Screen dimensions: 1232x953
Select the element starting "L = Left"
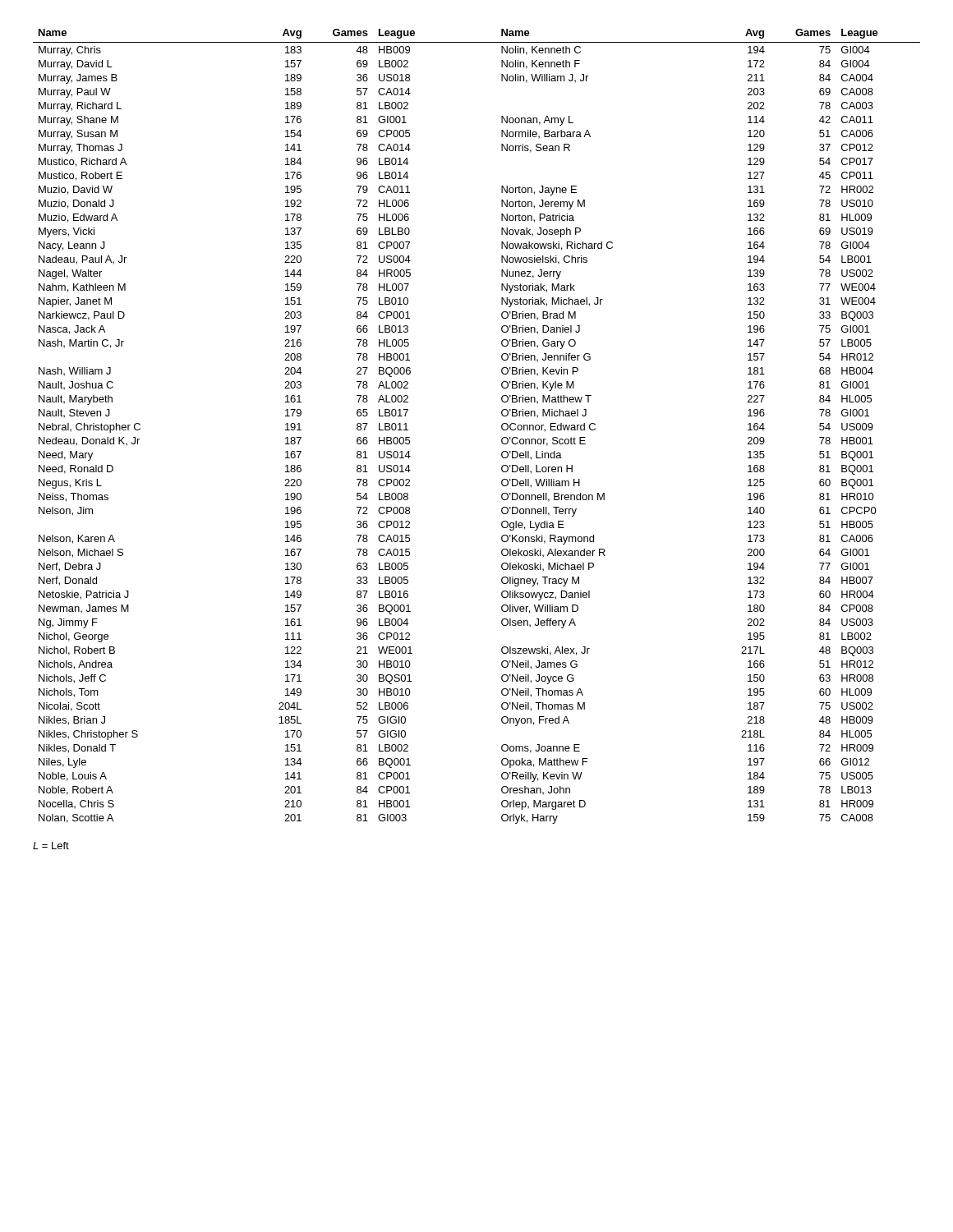point(51,846)
